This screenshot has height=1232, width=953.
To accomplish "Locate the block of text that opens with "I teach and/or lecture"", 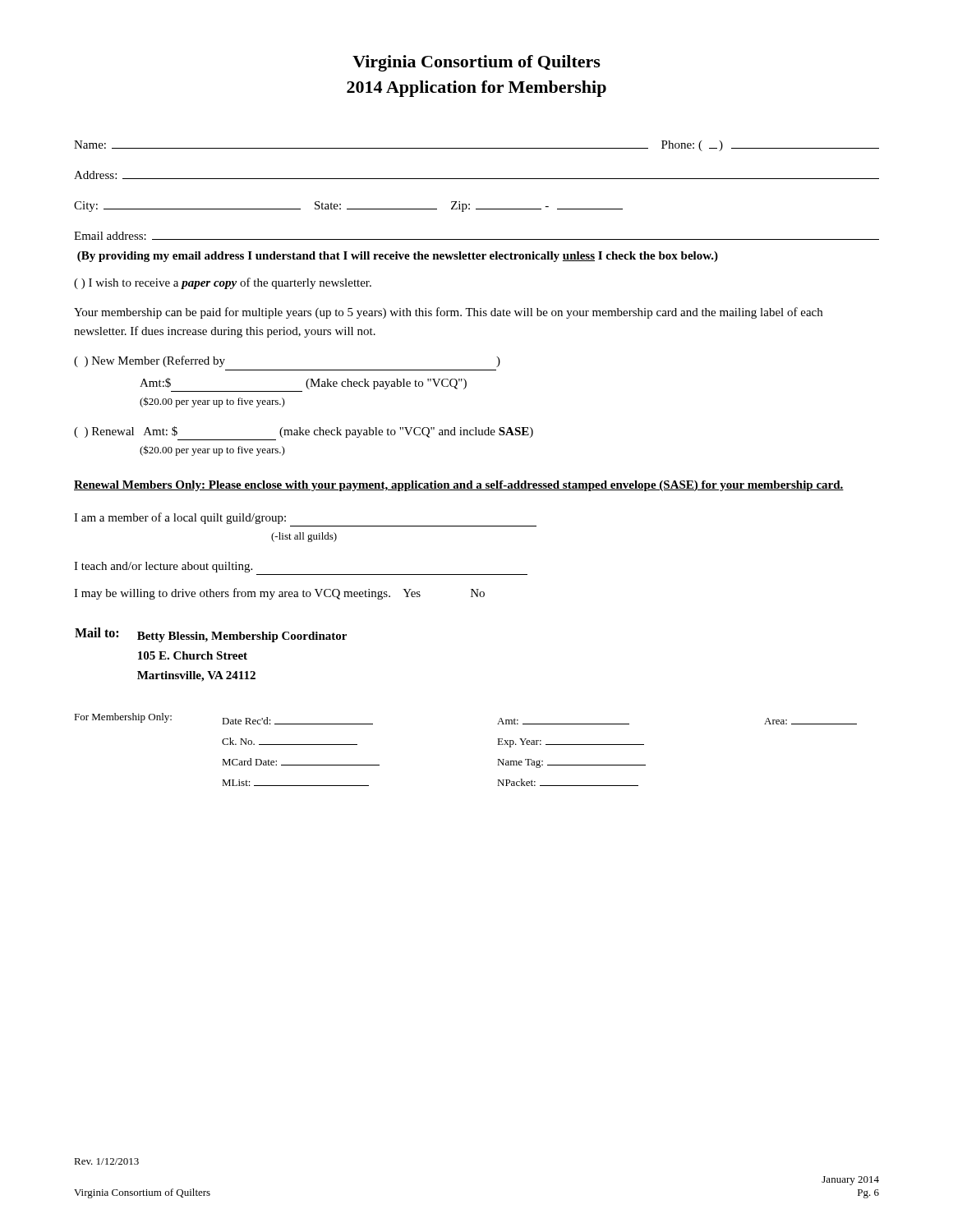I will (x=301, y=567).
